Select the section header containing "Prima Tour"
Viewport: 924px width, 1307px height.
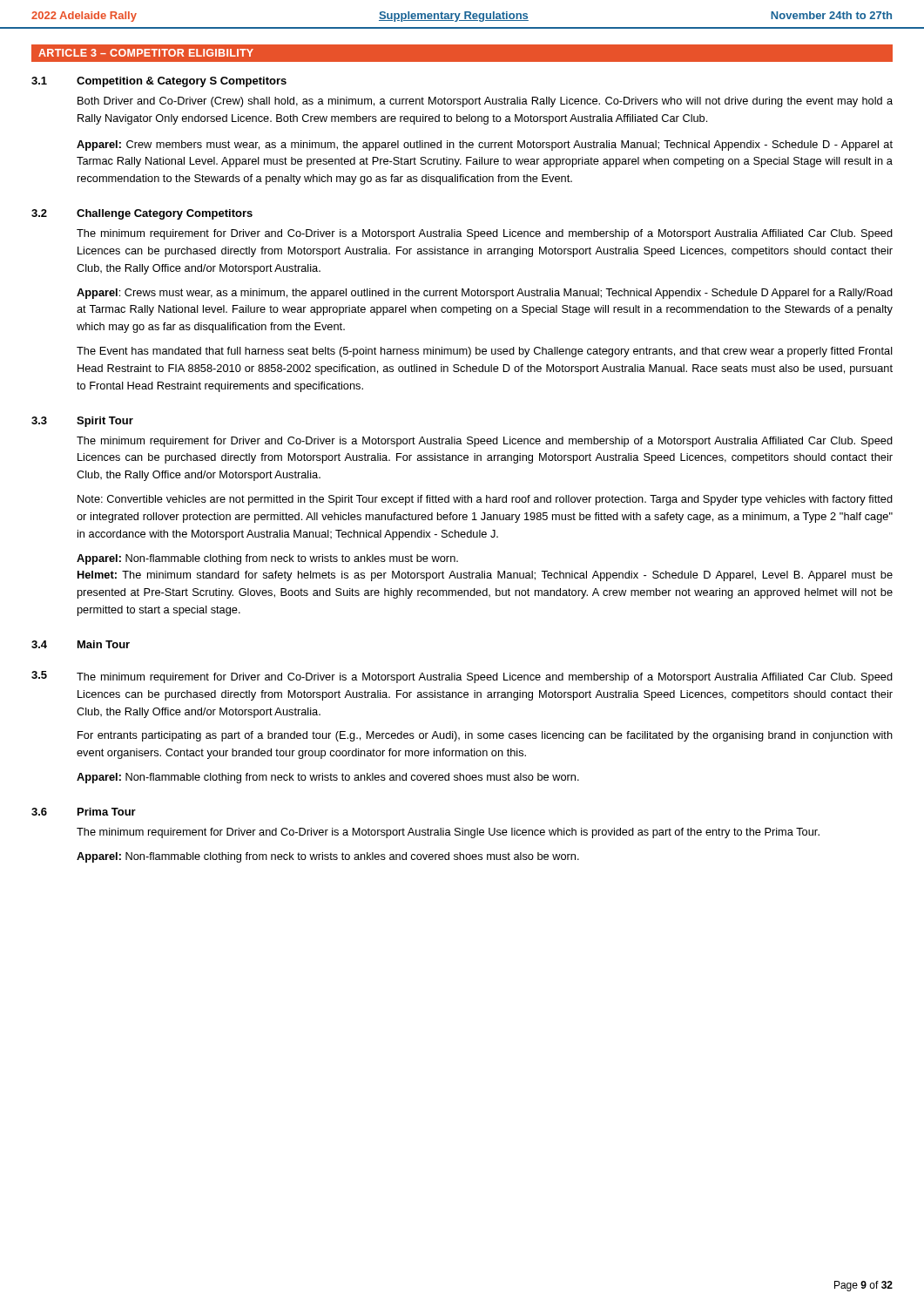(106, 812)
